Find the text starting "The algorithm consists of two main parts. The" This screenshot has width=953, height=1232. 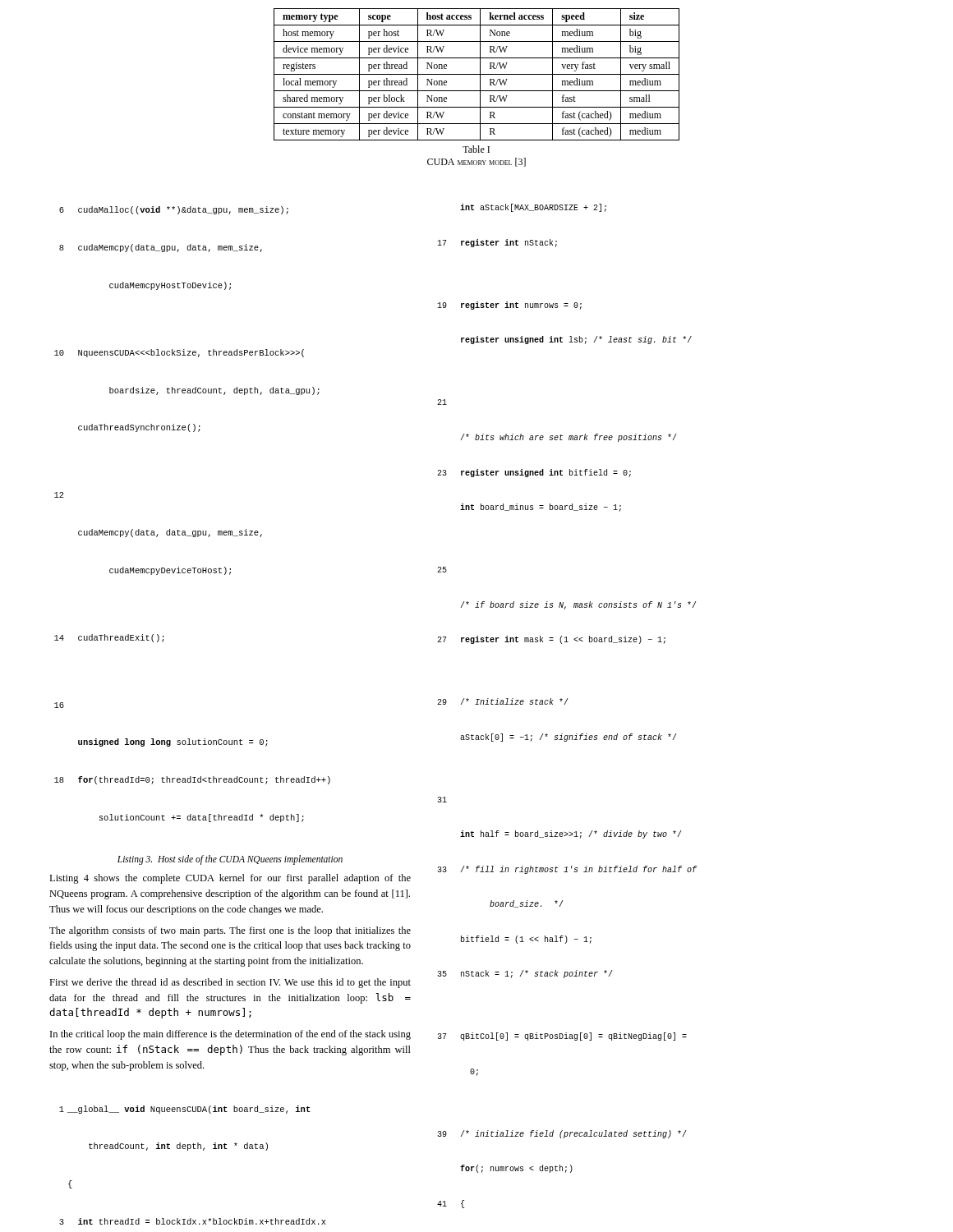click(x=230, y=946)
